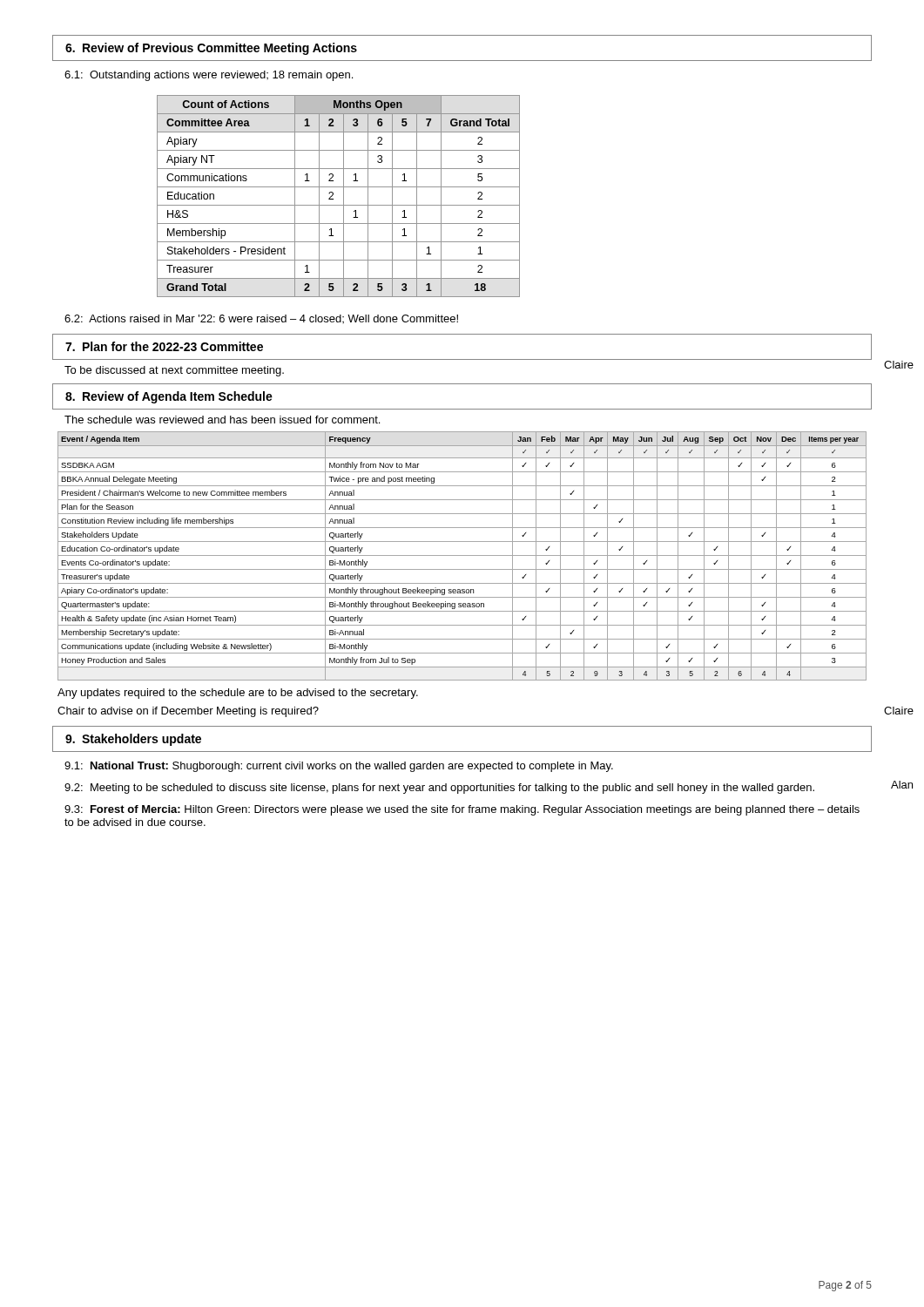924x1307 pixels.
Task: Find the block on this page that starts "1: National Trust: Shugborough: current civil works"
Action: click(339, 766)
